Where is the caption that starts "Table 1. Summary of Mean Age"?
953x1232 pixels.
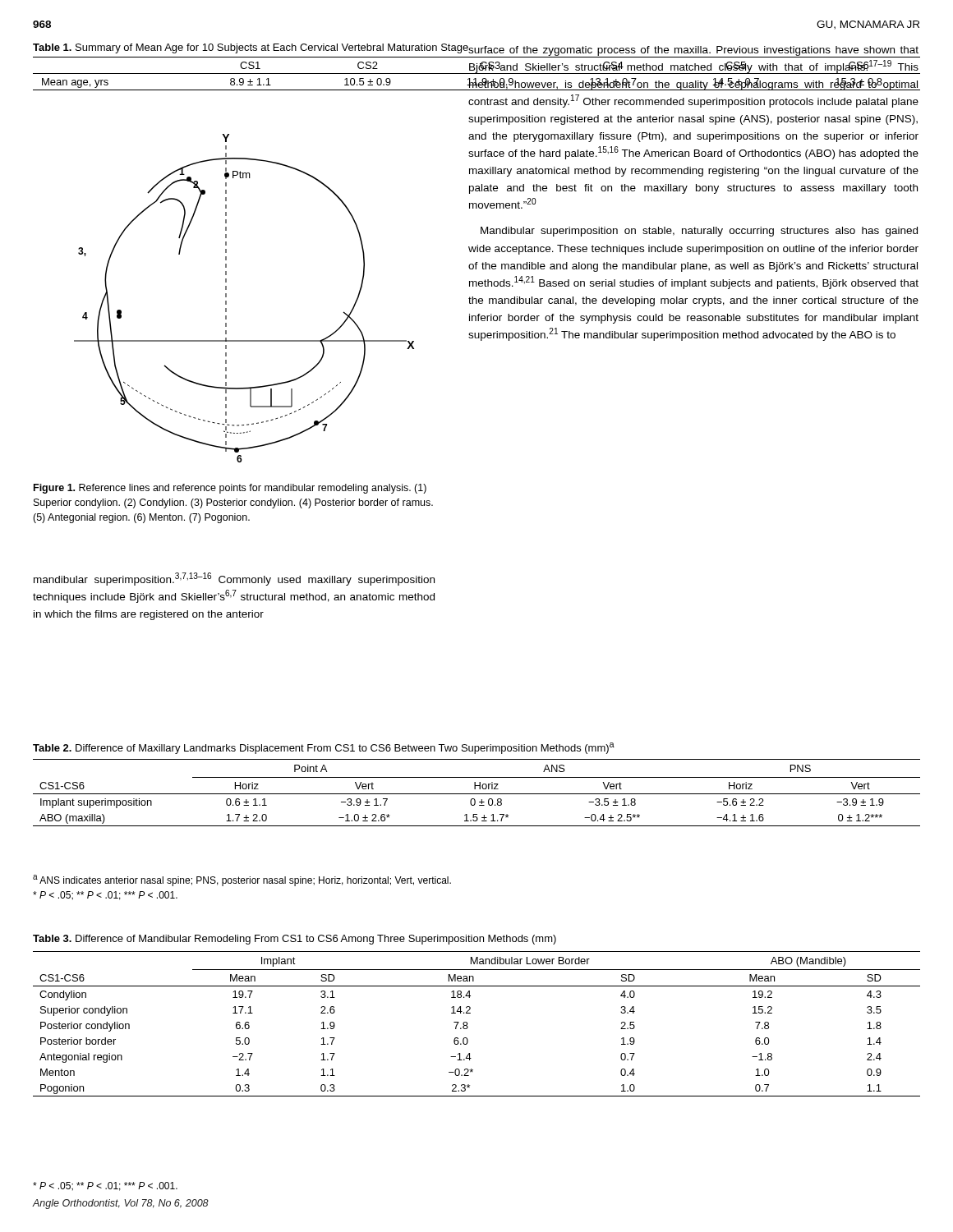[476, 66]
